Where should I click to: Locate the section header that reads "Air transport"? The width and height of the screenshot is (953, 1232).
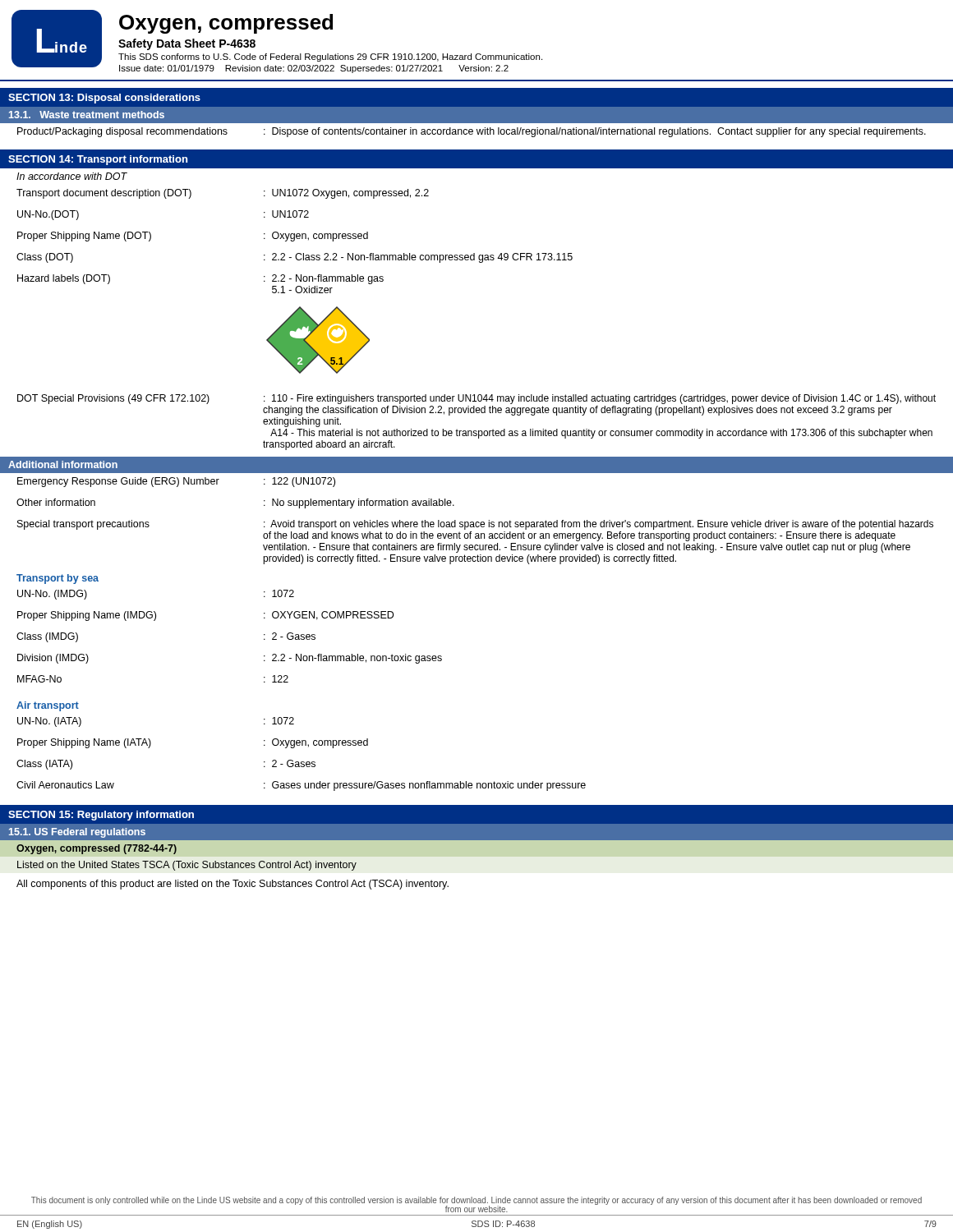[x=48, y=706]
